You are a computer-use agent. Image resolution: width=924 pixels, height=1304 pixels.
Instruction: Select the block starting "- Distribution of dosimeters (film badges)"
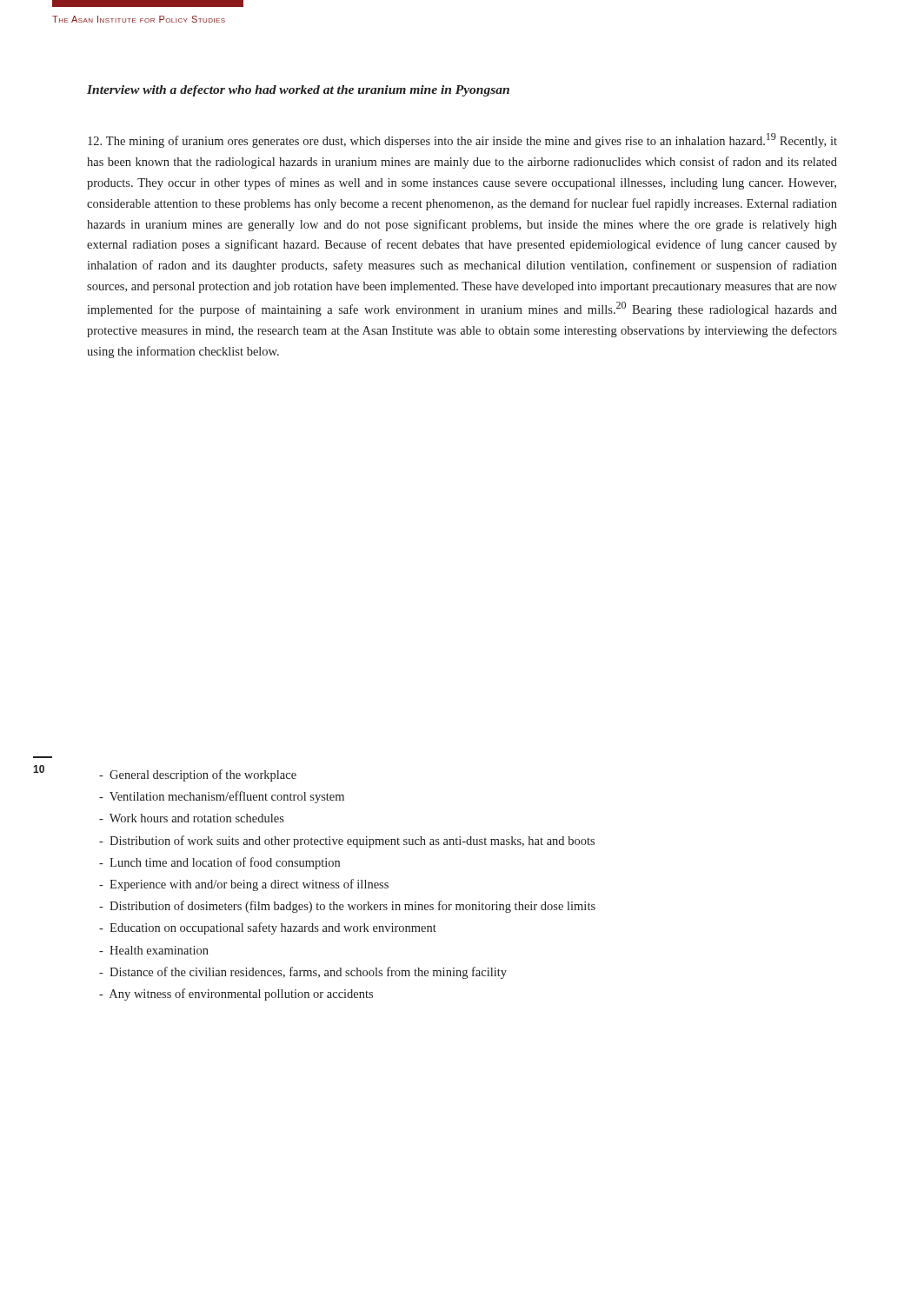point(347,906)
